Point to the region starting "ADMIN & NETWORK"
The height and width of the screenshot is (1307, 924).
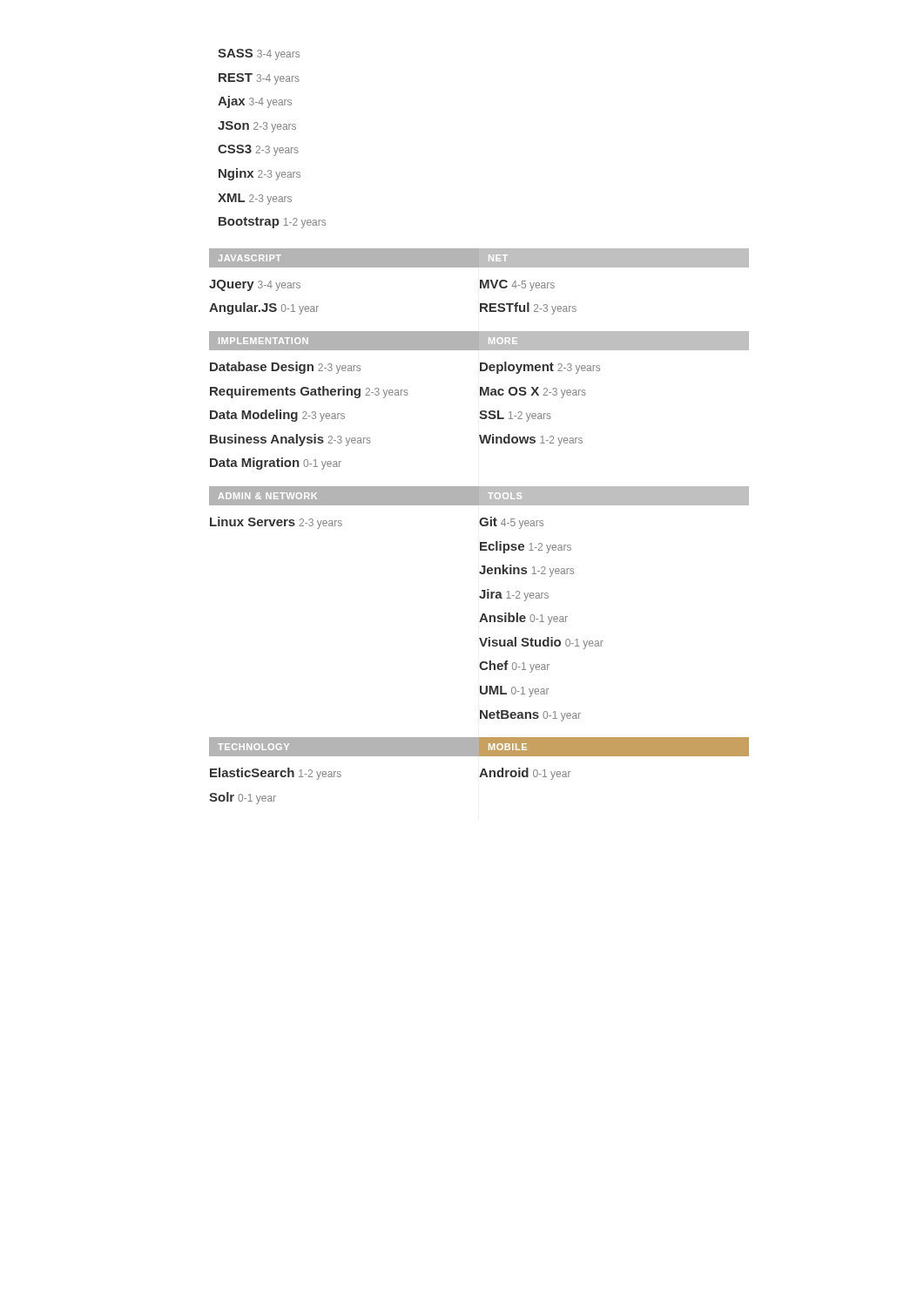(x=268, y=496)
